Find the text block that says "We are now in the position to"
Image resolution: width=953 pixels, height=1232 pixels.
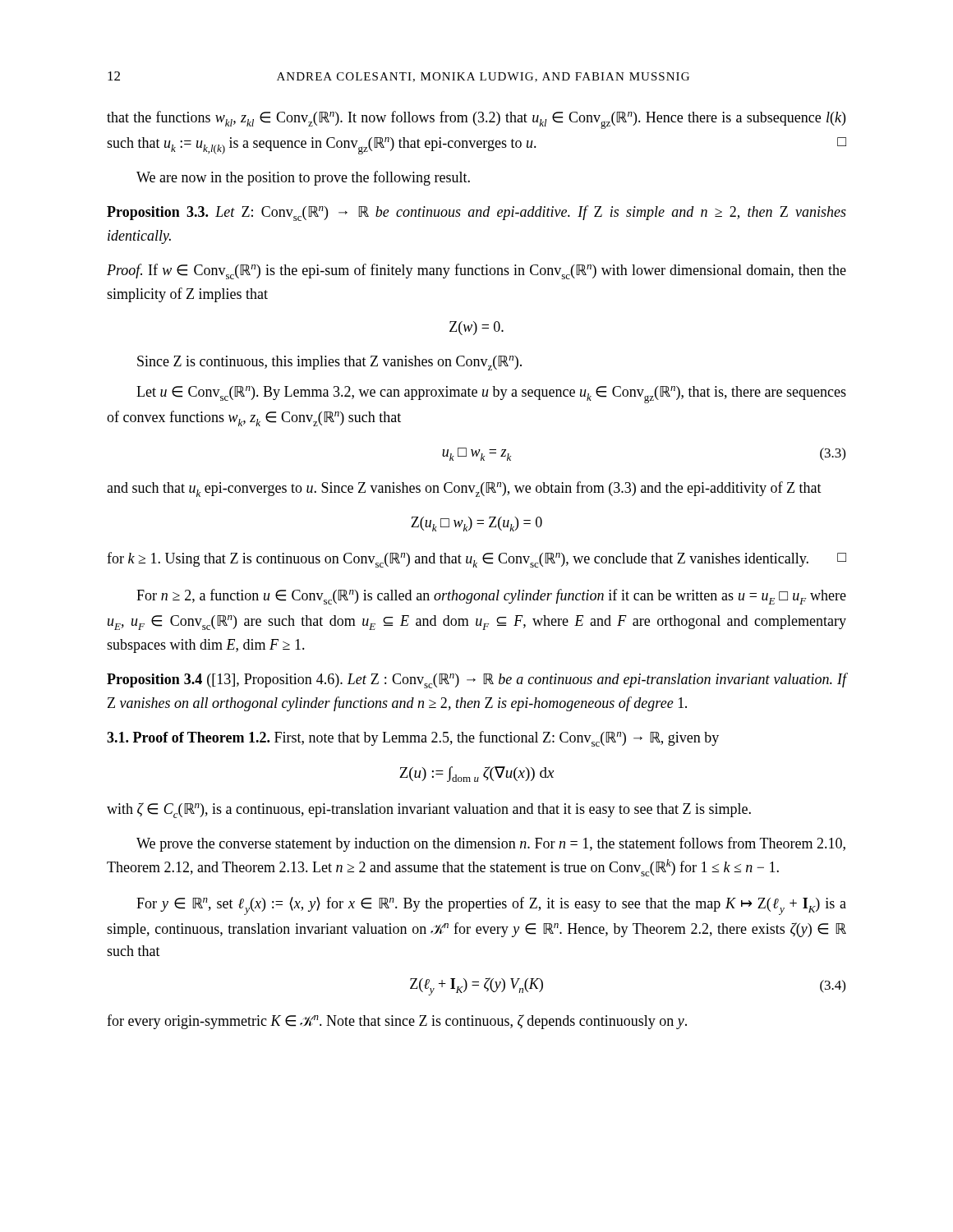pyautogui.click(x=476, y=178)
